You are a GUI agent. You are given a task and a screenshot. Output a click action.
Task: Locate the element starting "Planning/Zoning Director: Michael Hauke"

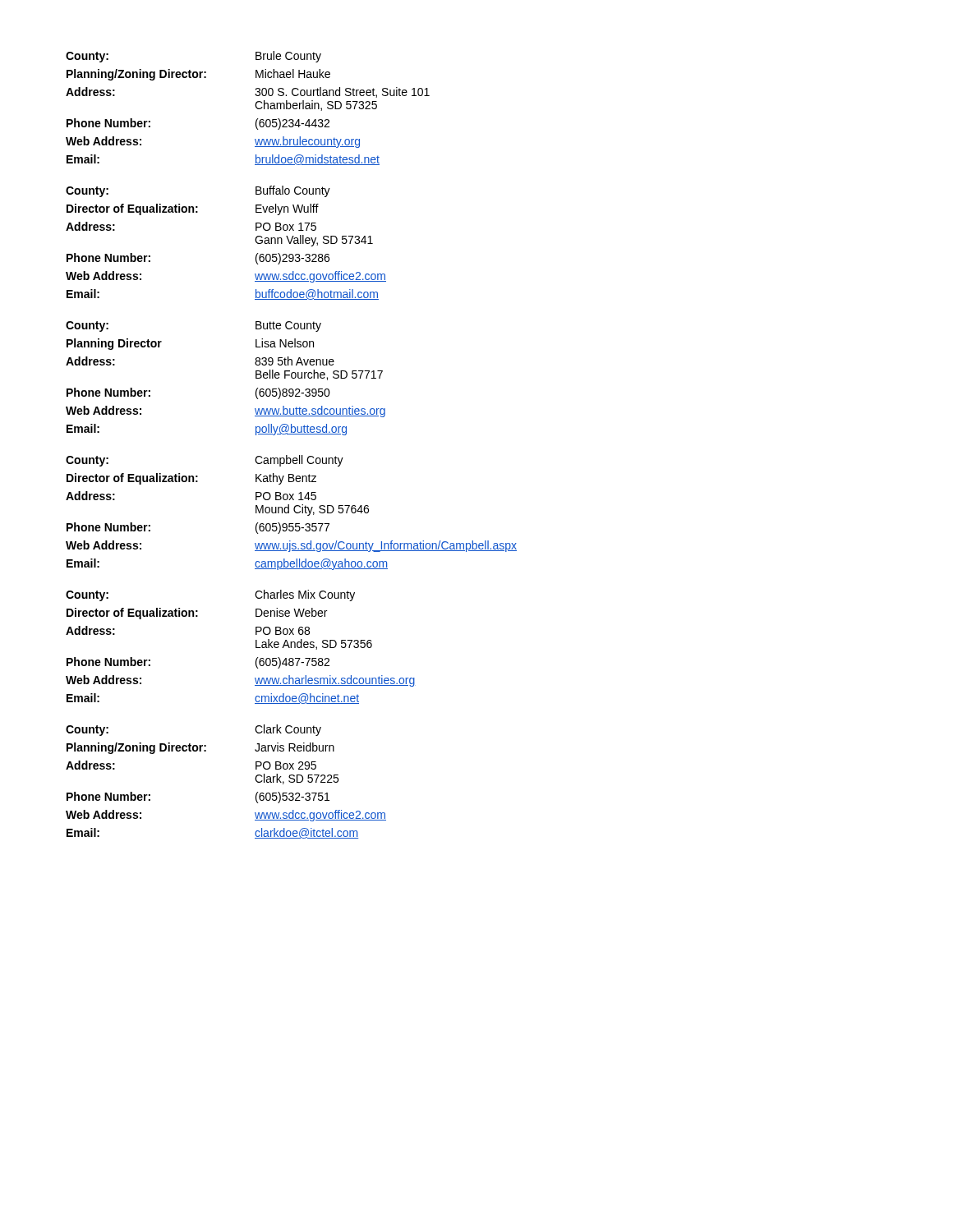click(198, 75)
